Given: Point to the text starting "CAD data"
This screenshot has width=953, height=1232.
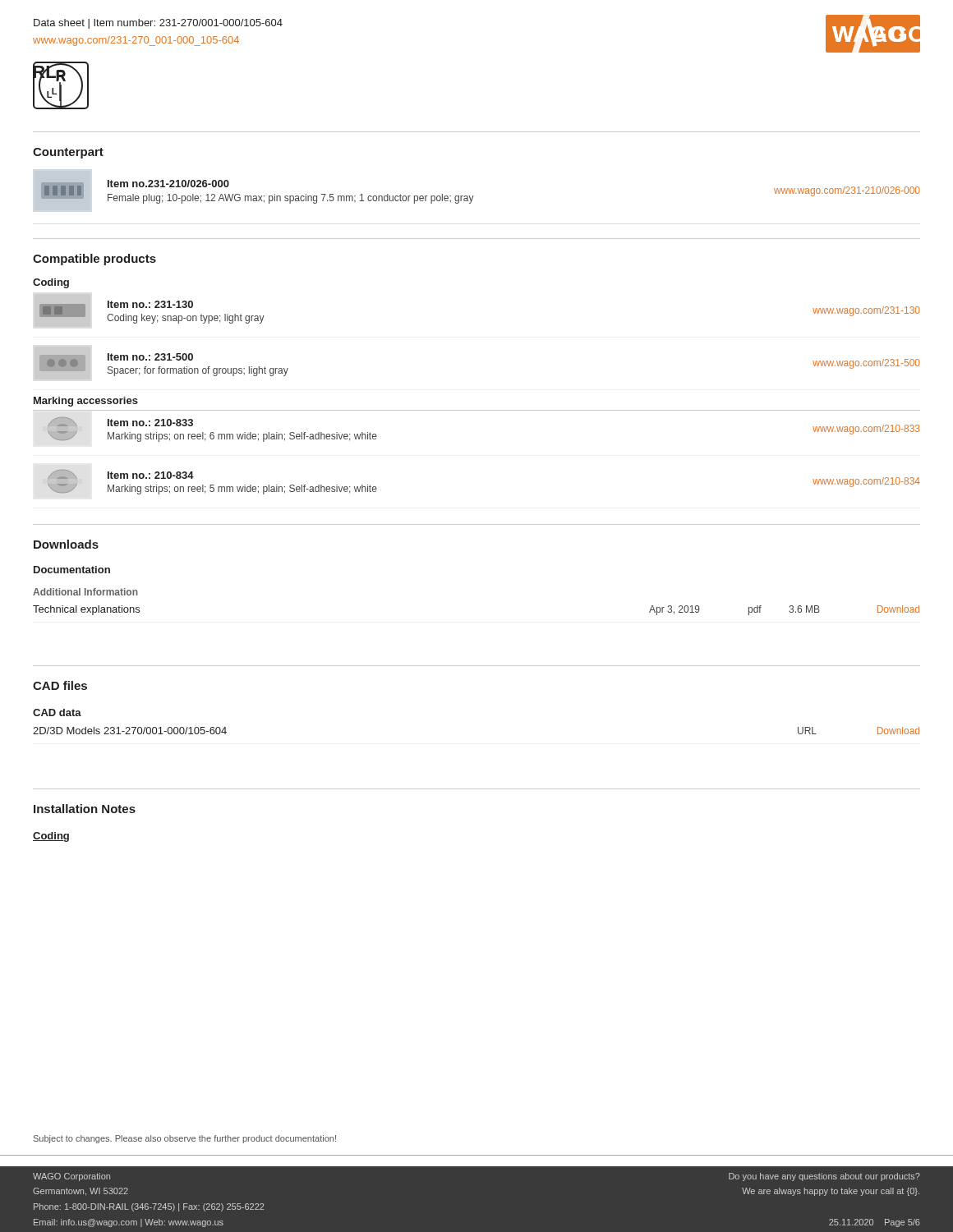Looking at the screenshot, I should click(57, 712).
